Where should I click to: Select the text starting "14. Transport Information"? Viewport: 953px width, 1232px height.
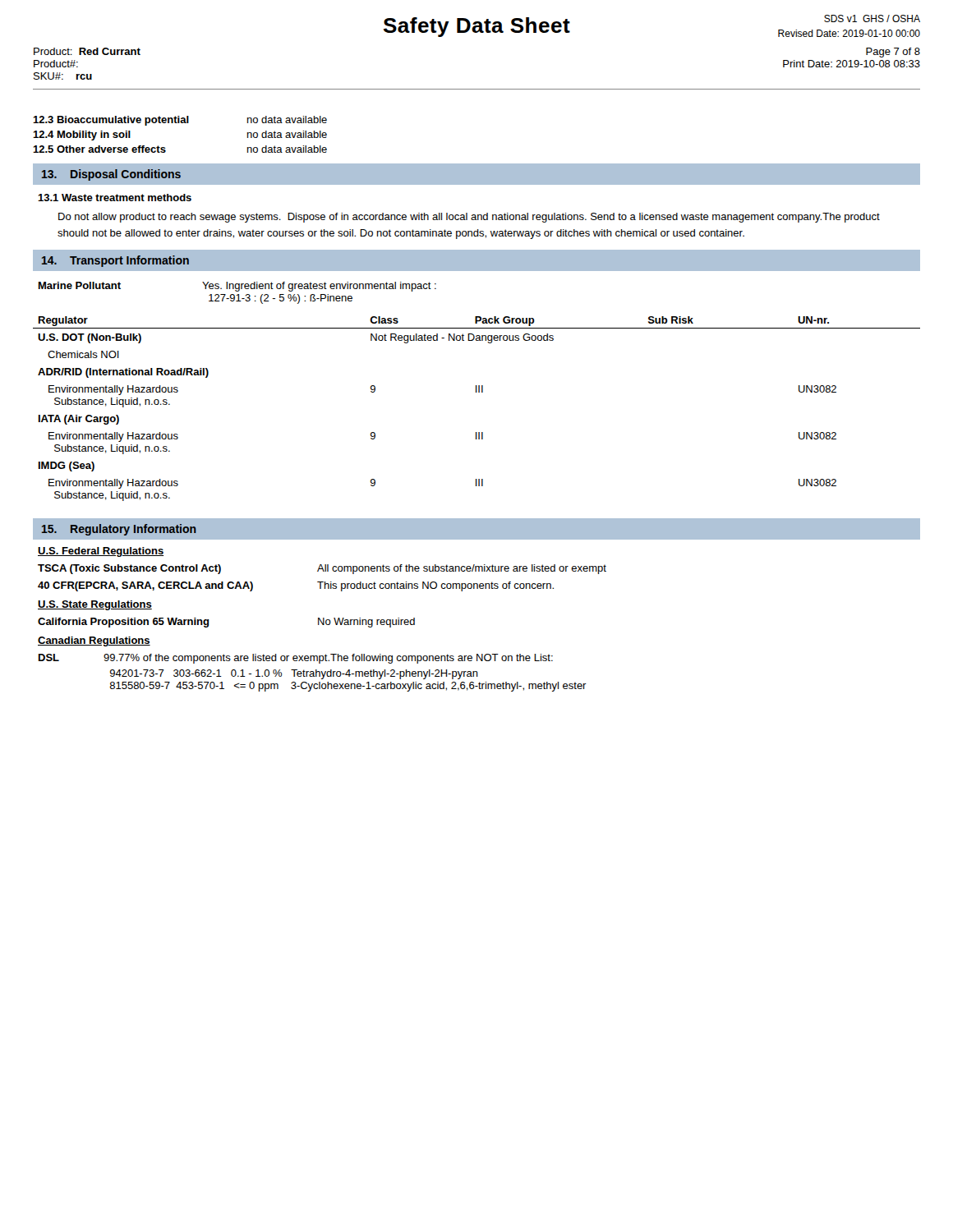(115, 261)
